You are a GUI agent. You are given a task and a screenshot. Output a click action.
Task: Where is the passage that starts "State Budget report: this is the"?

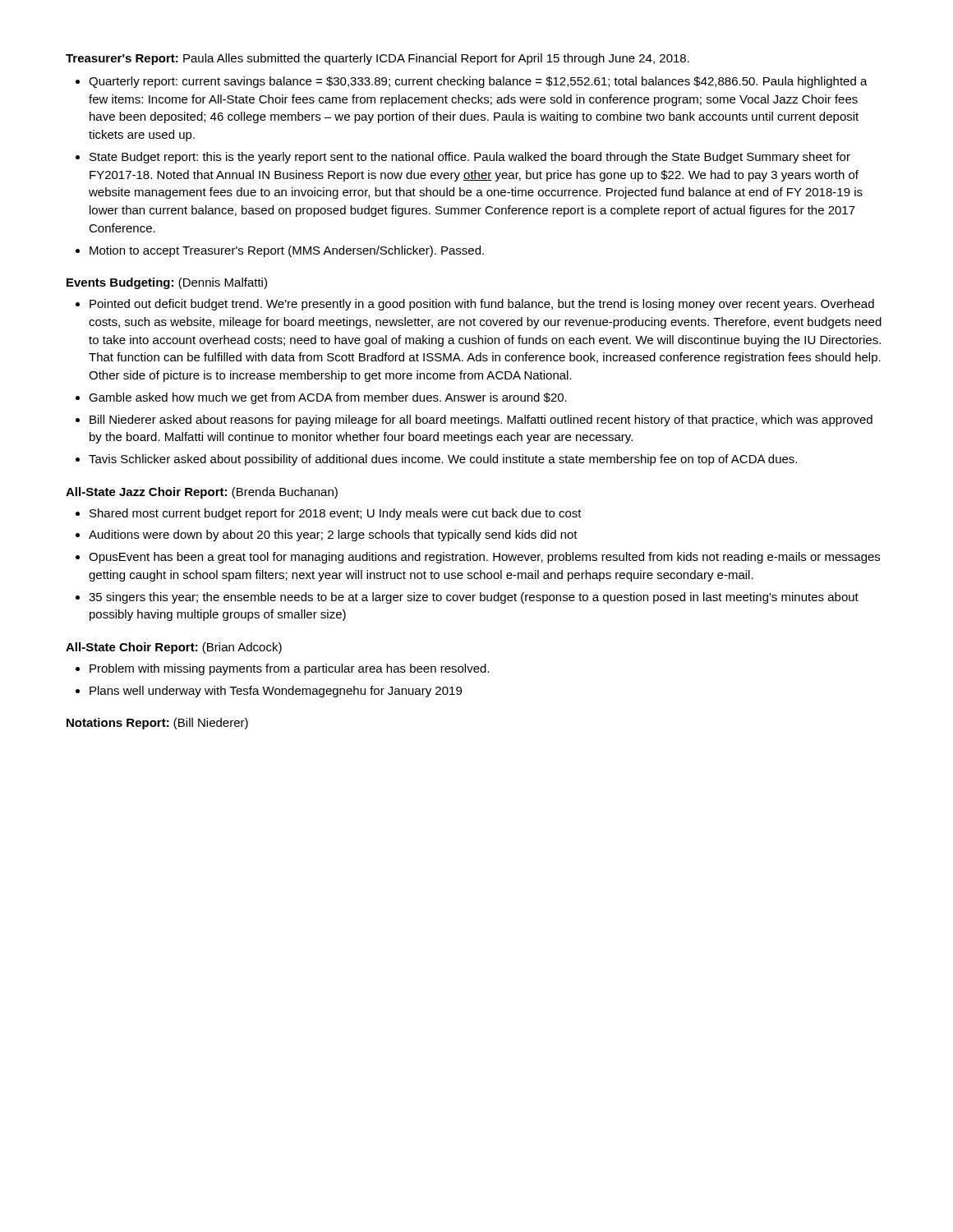(476, 192)
